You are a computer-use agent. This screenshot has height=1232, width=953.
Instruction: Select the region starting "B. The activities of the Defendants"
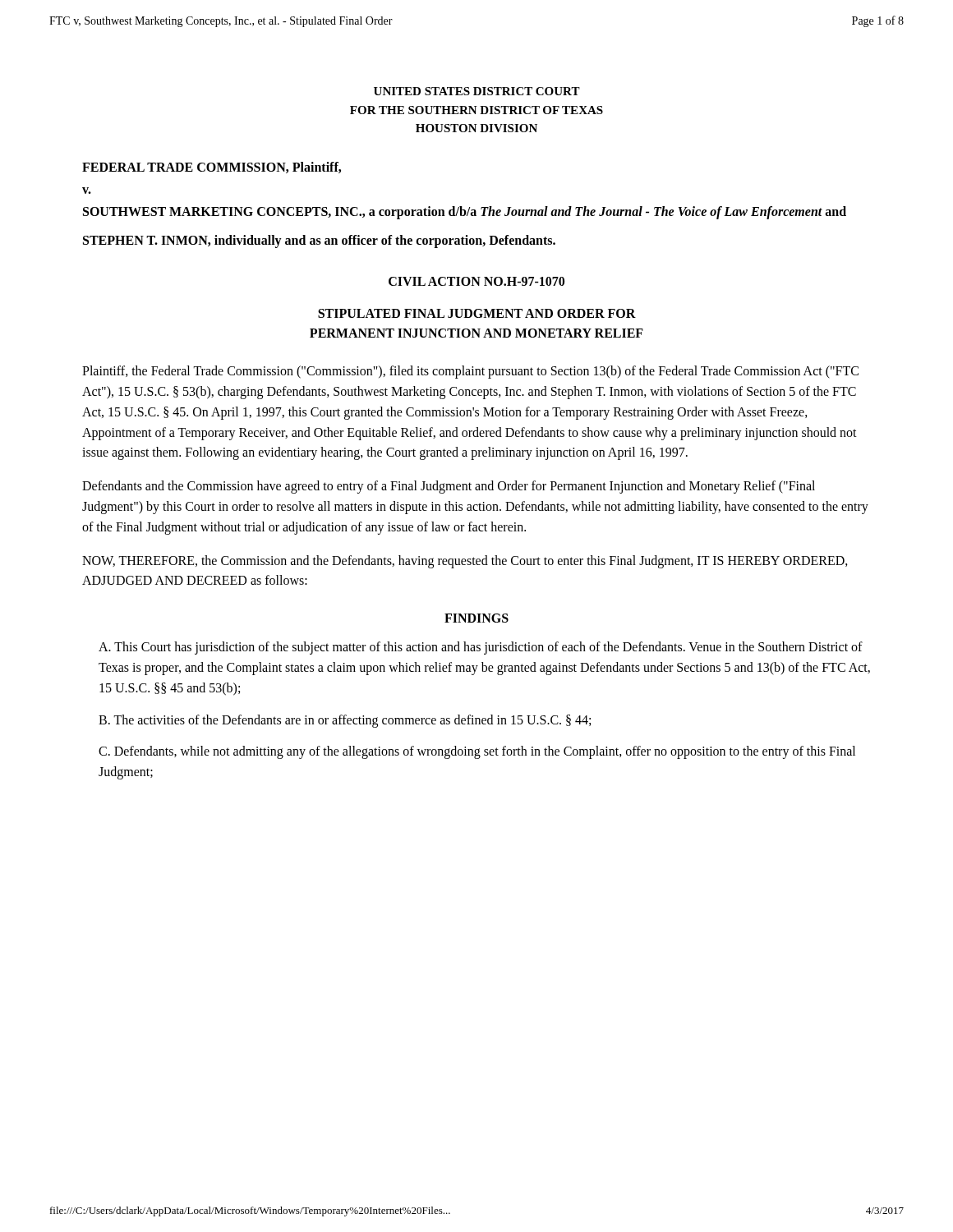tap(345, 720)
